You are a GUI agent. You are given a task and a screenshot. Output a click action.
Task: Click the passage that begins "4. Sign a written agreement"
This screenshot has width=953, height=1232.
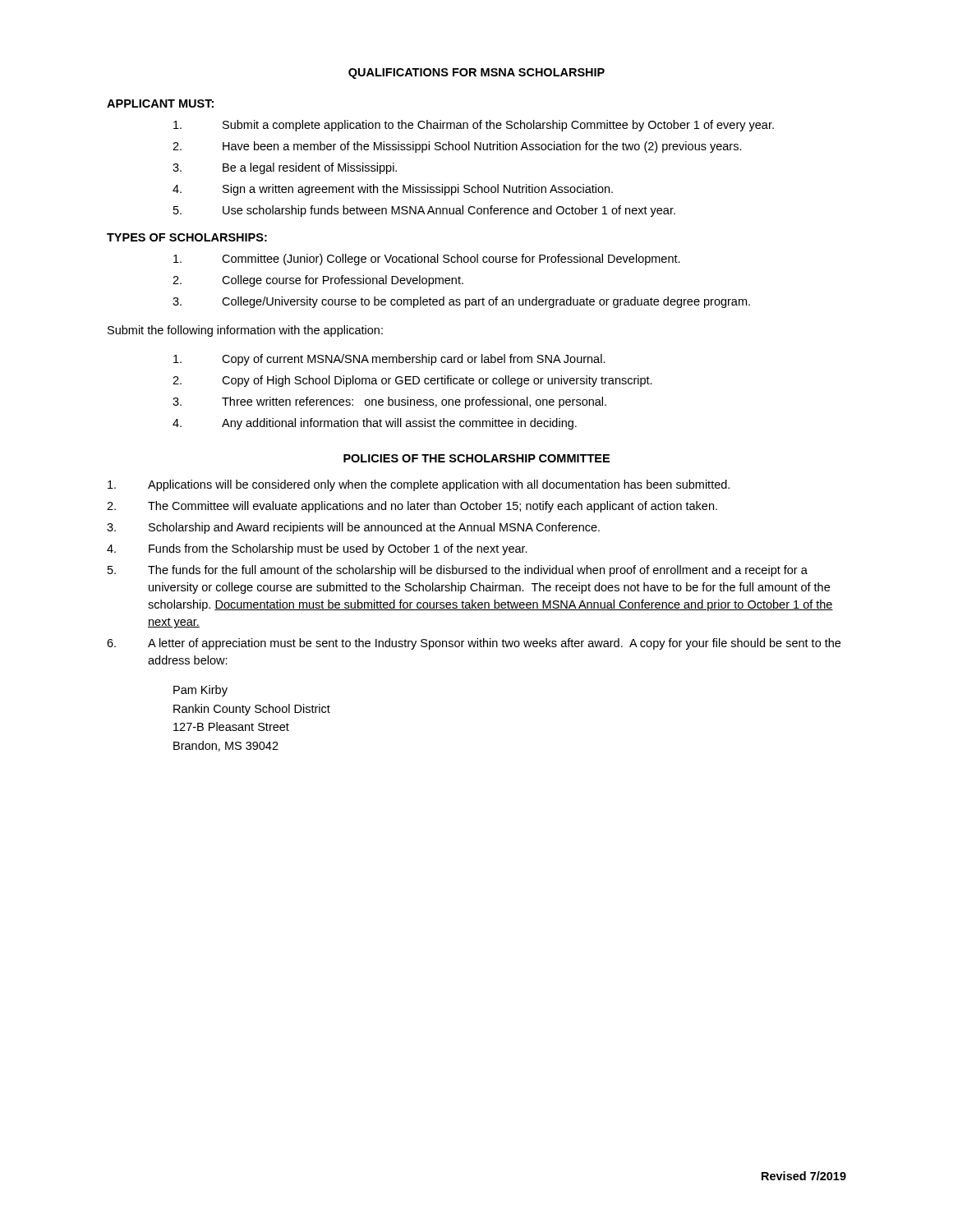[x=476, y=189]
